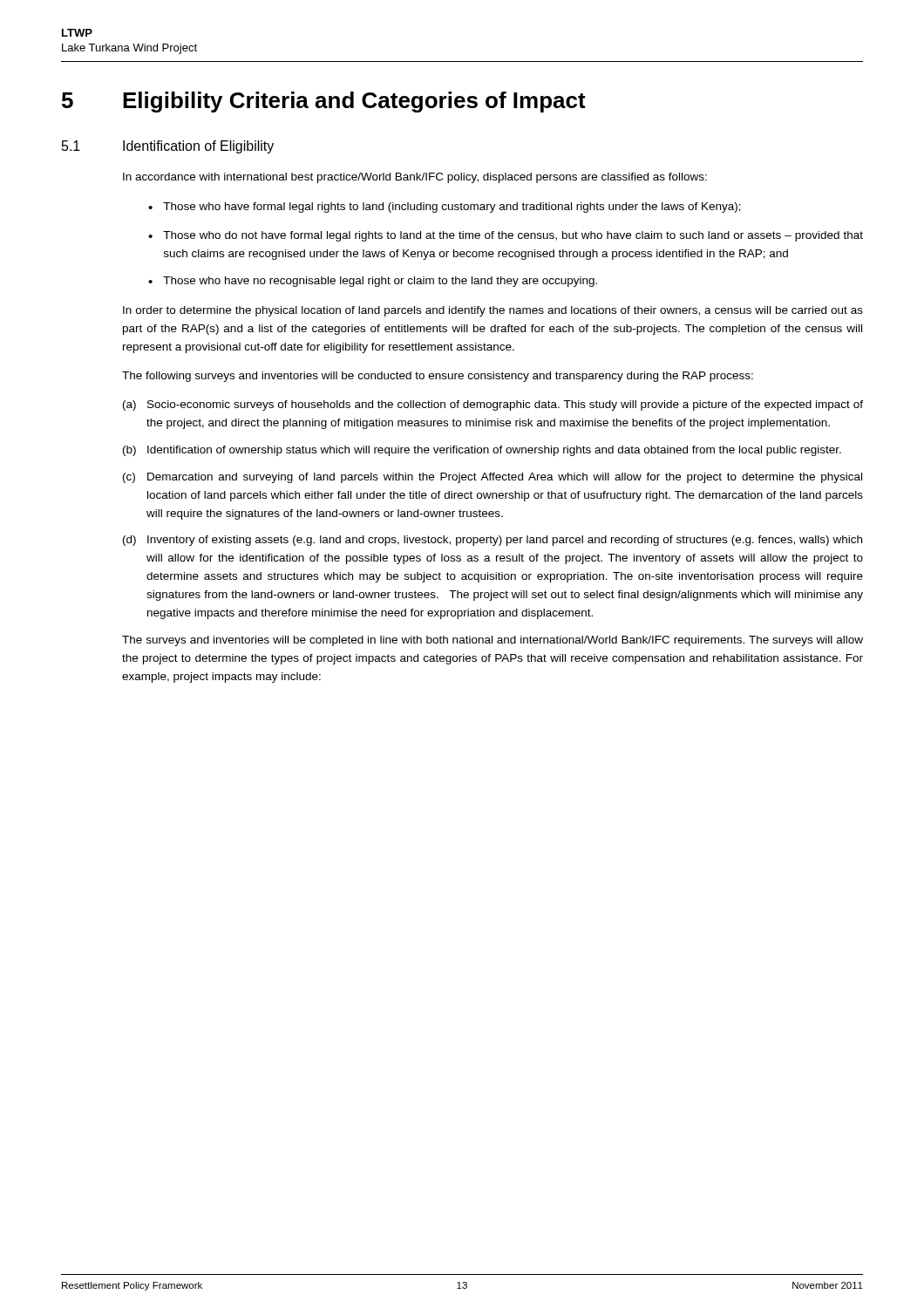
Task: Find the text block that says "The surveys and inventories will be completed in"
Action: tap(493, 658)
